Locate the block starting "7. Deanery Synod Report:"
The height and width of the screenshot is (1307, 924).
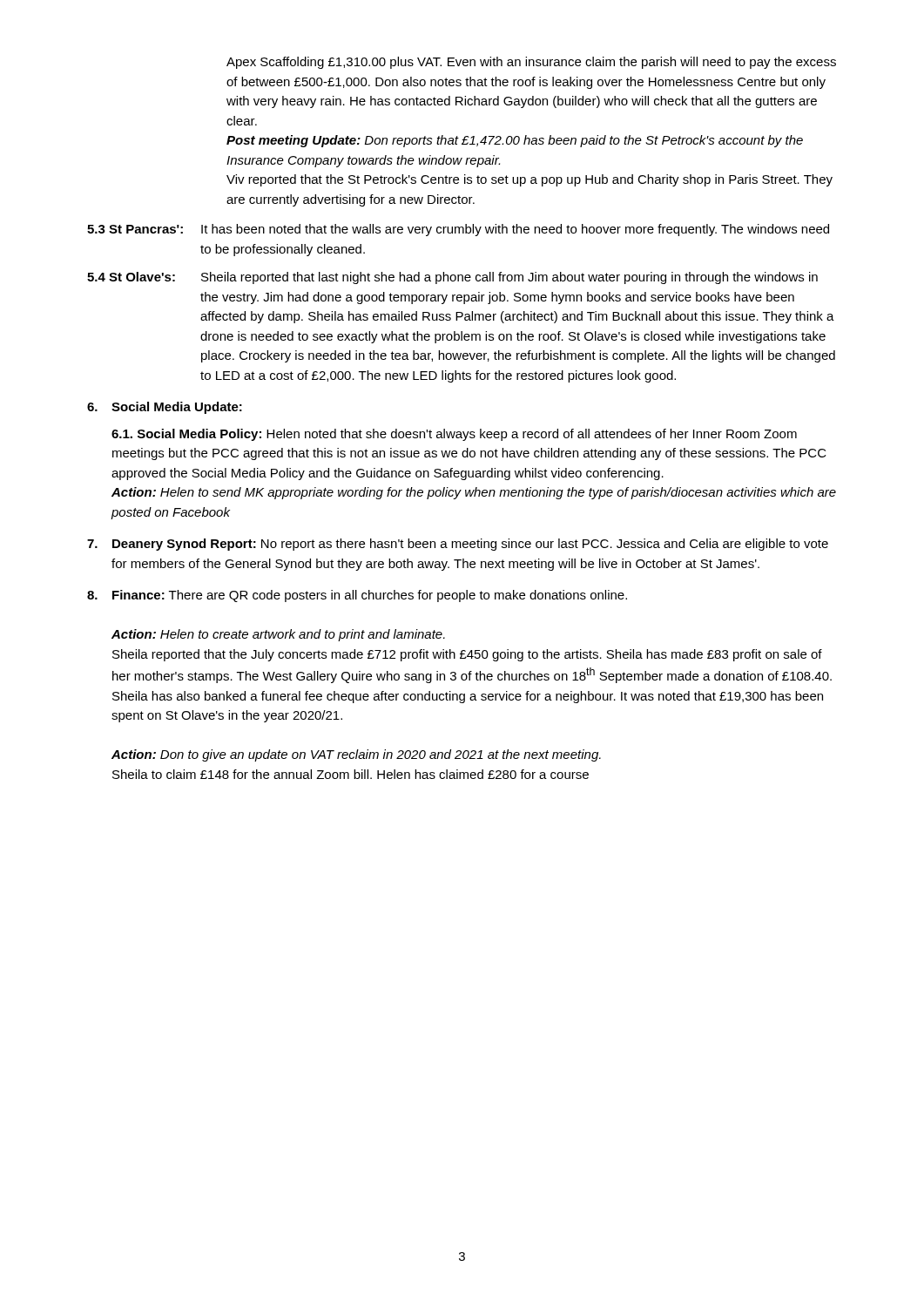point(462,554)
